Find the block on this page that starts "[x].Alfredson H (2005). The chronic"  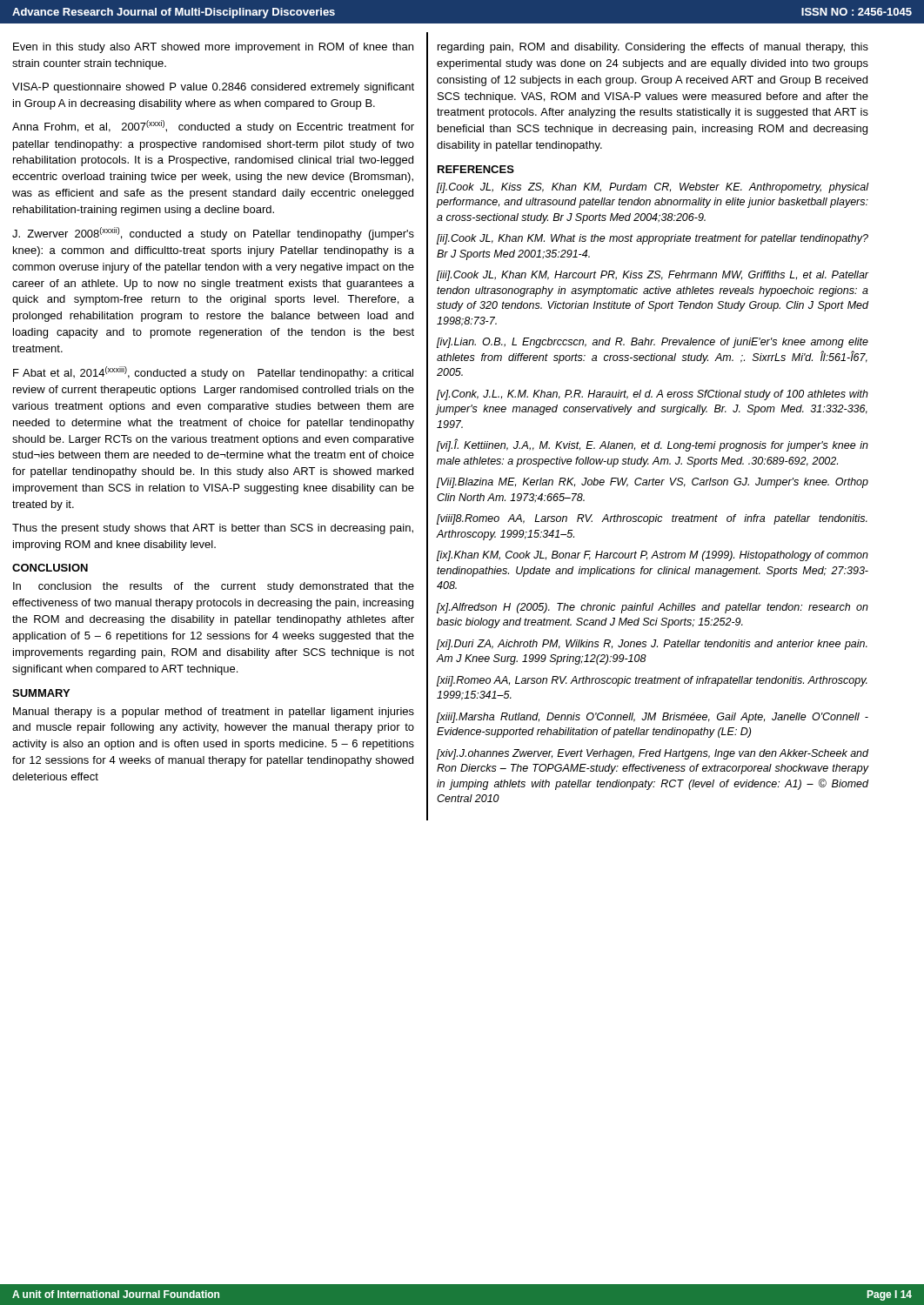pos(653,615)
